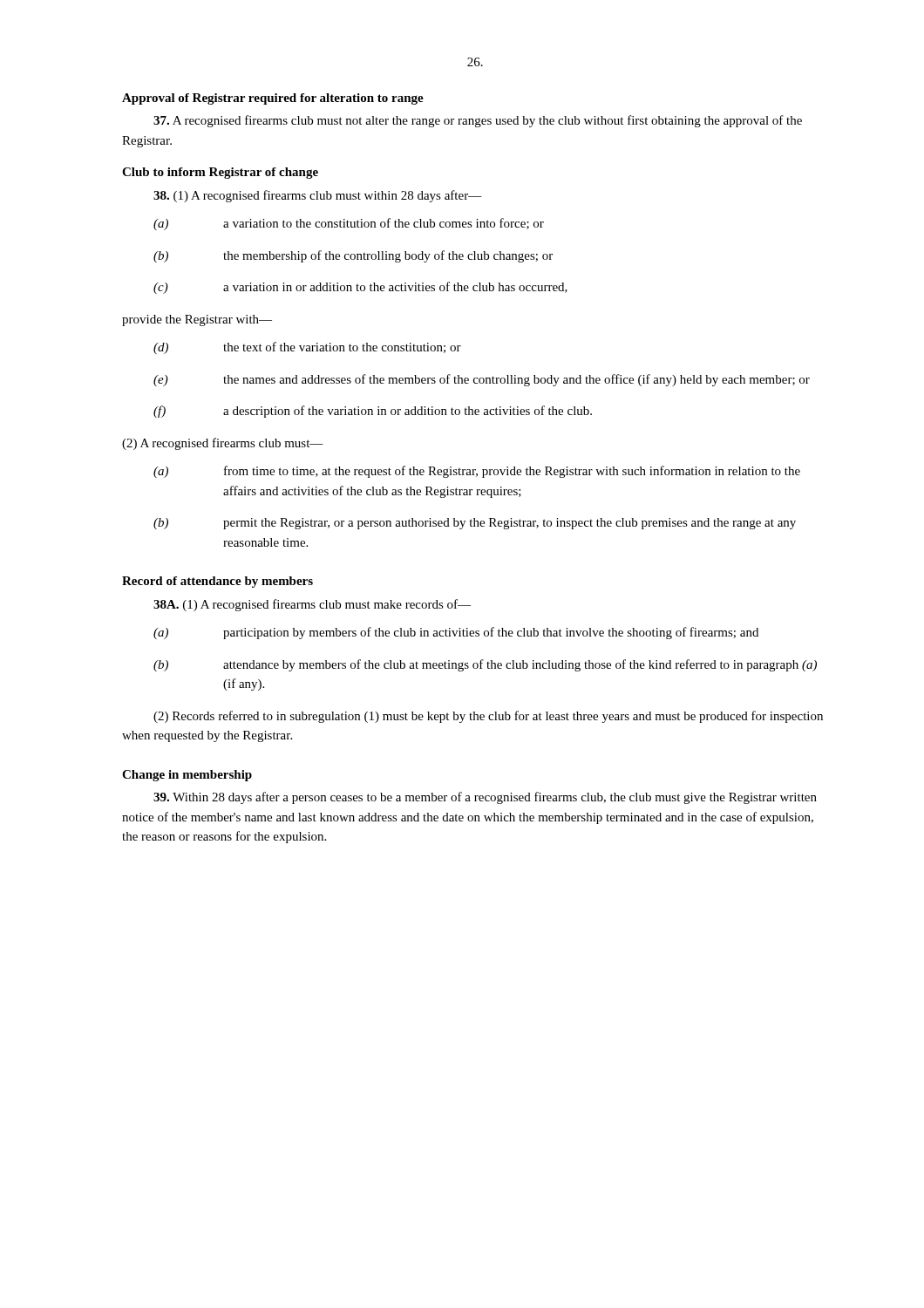This screenshot has height=1308, width=924.
Task: Locate the block of text that opens with "(a) a variation to the constitution"
Action: coord(333,223)
